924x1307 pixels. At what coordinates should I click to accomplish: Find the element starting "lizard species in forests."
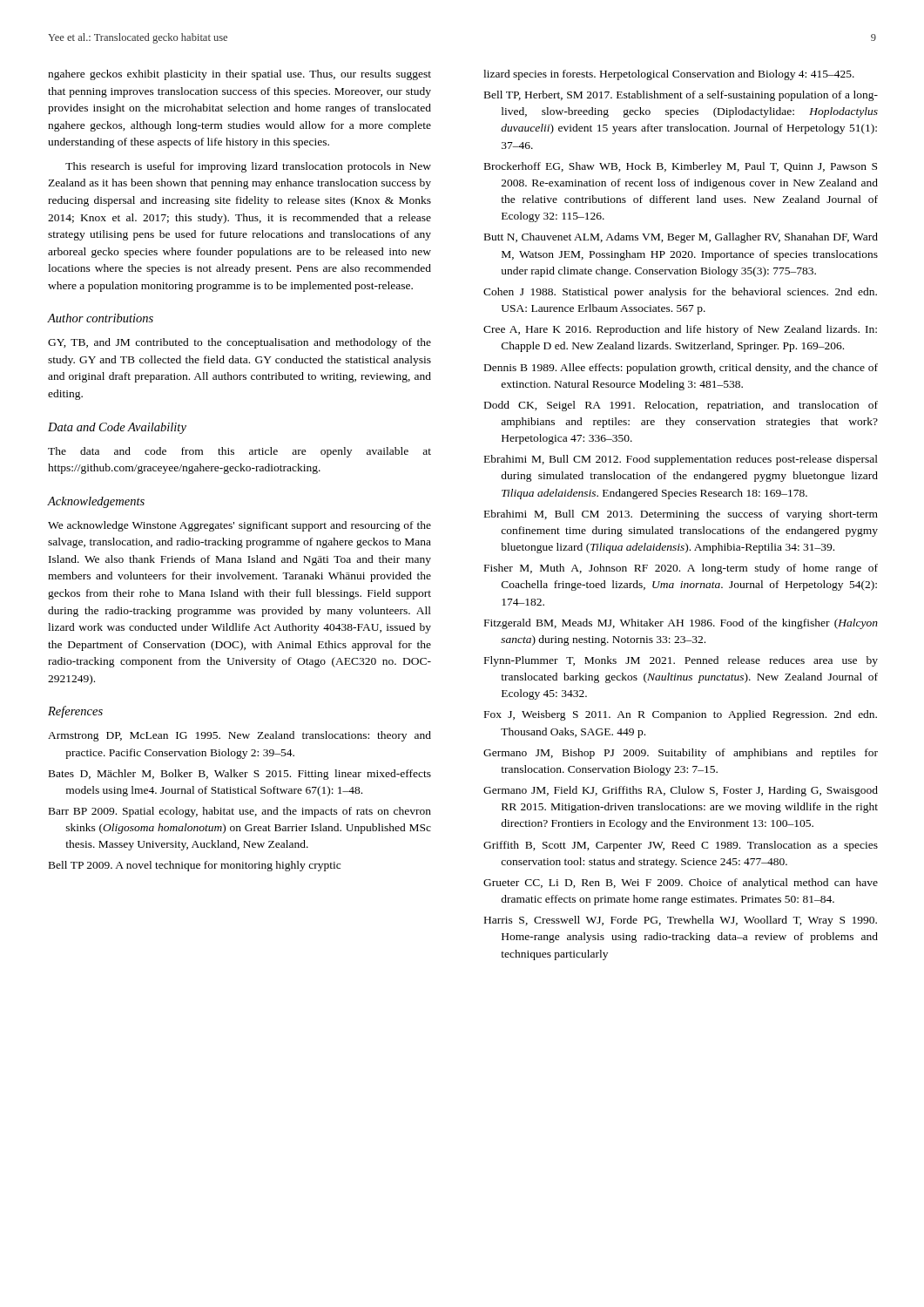point(681,74)
